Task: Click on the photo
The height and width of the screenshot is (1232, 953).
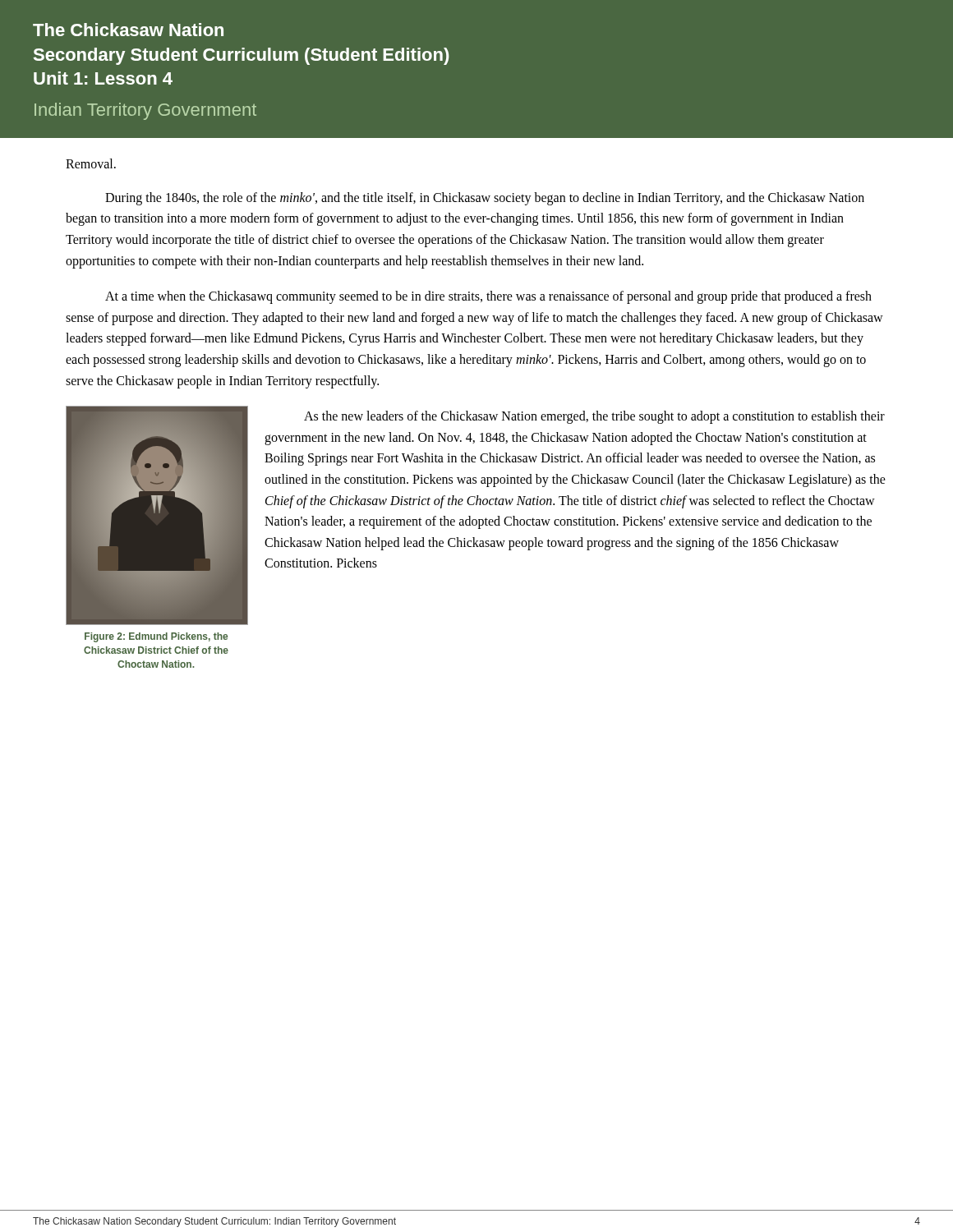Action: (x=156, y=516)
